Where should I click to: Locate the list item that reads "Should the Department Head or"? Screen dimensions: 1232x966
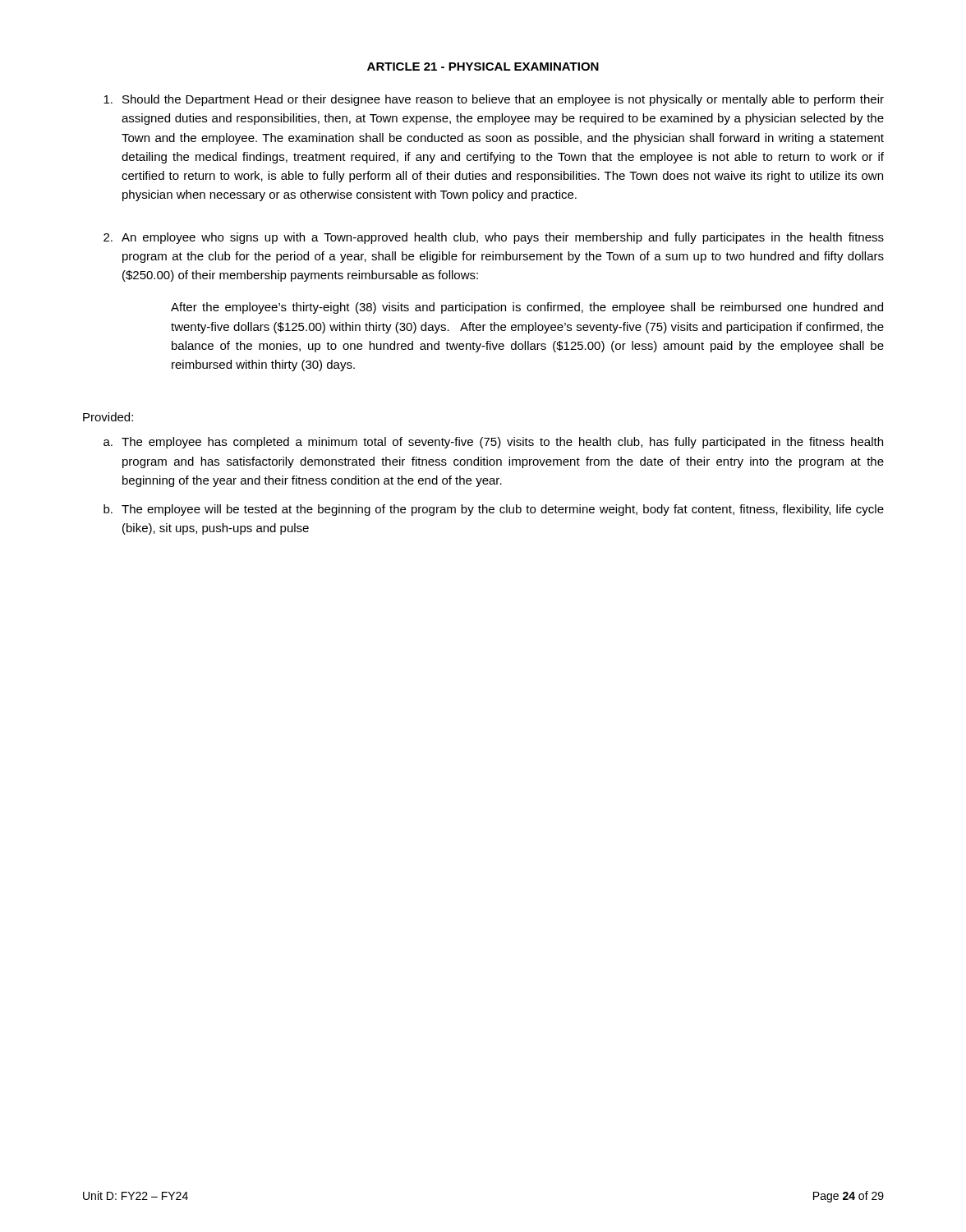pyautogui.click(x=483, y=147)
